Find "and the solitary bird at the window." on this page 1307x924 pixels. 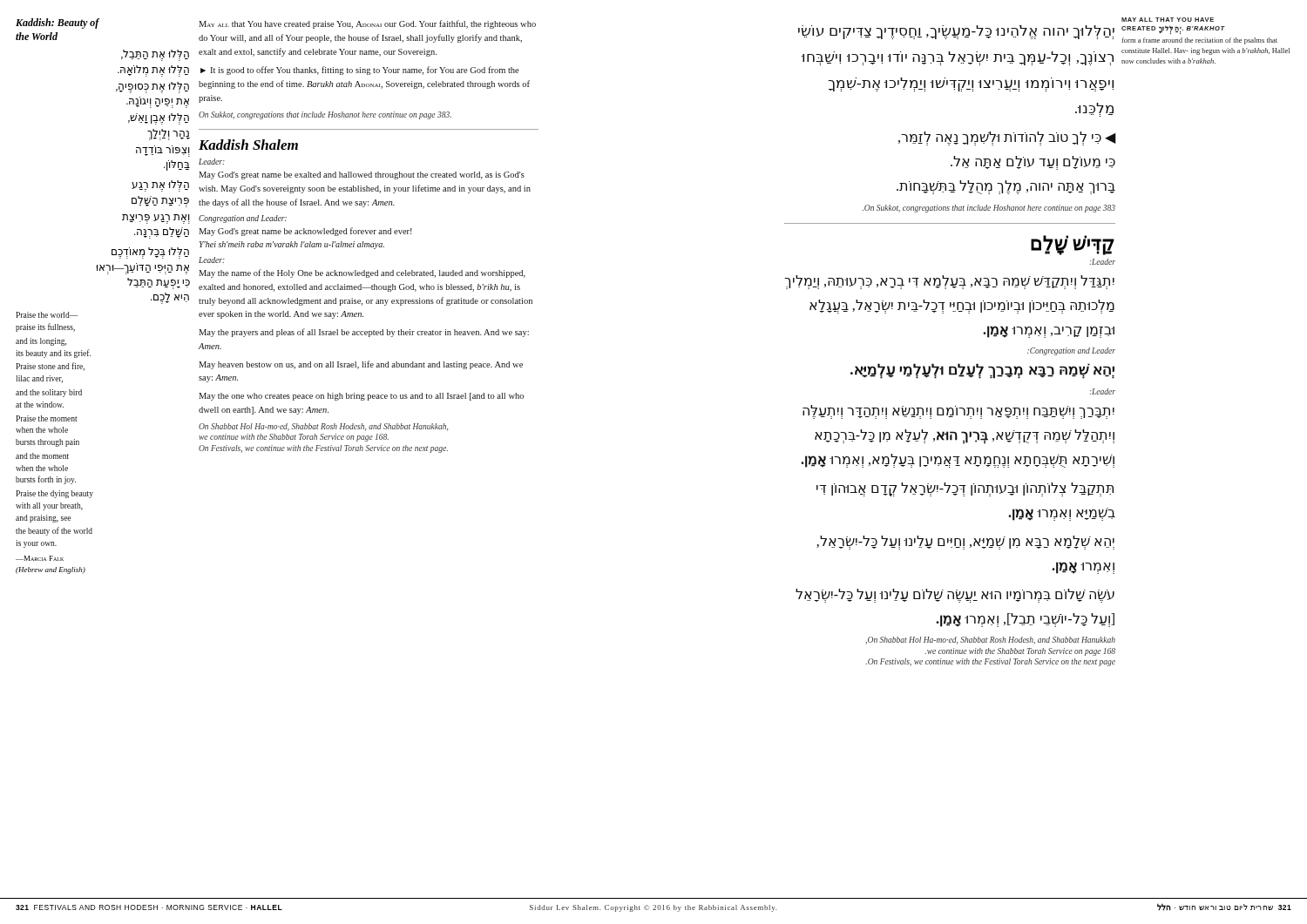[x=49, y=399]
